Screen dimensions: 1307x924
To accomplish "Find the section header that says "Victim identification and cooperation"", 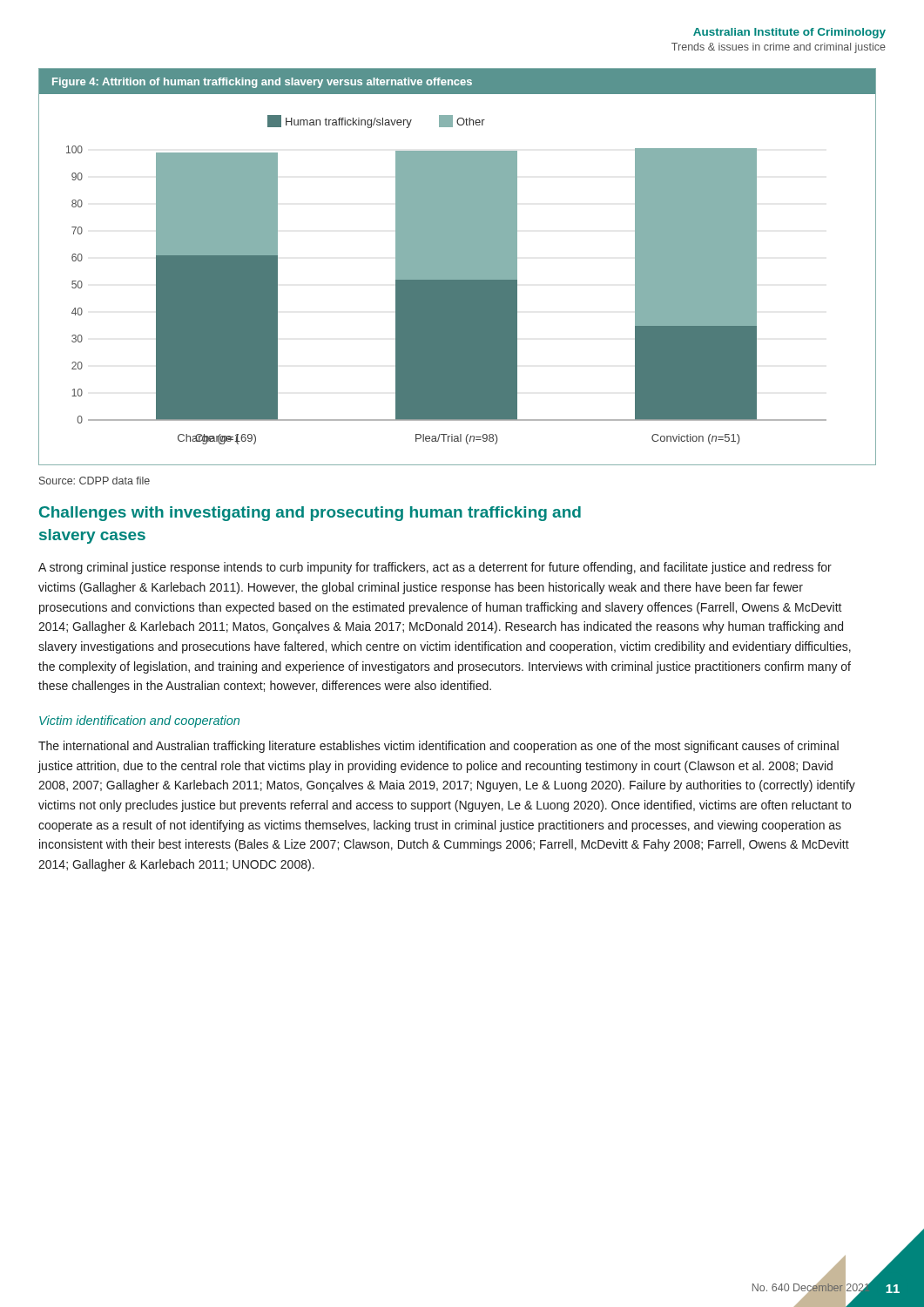I will click(x=139, y=721).
